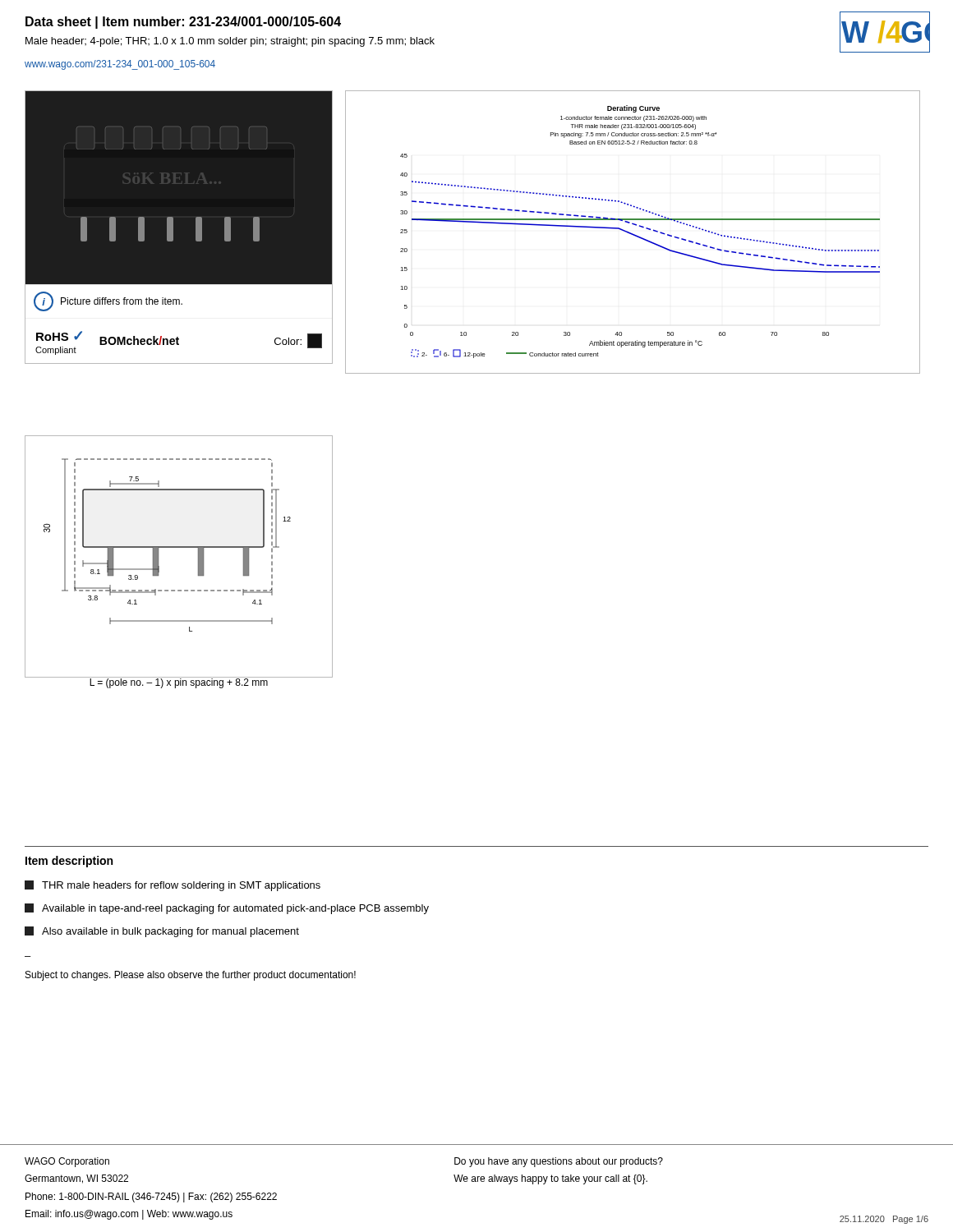Navigate to the region starting "Available in tape-and-reel"
The width and height of the screenshot is (953, 1232).
227,908
